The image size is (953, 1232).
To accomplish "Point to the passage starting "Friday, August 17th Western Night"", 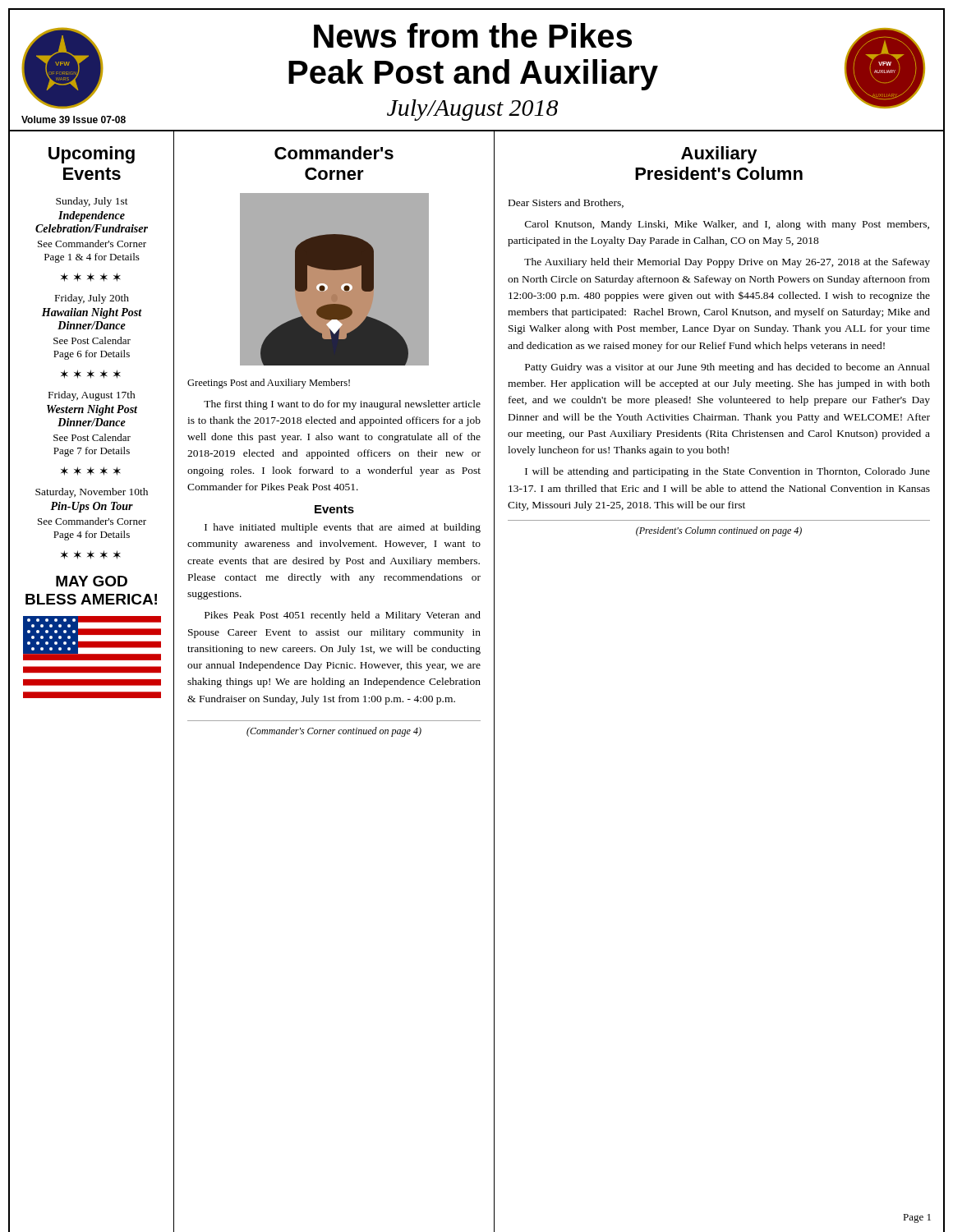I will (x=92, y=423).
